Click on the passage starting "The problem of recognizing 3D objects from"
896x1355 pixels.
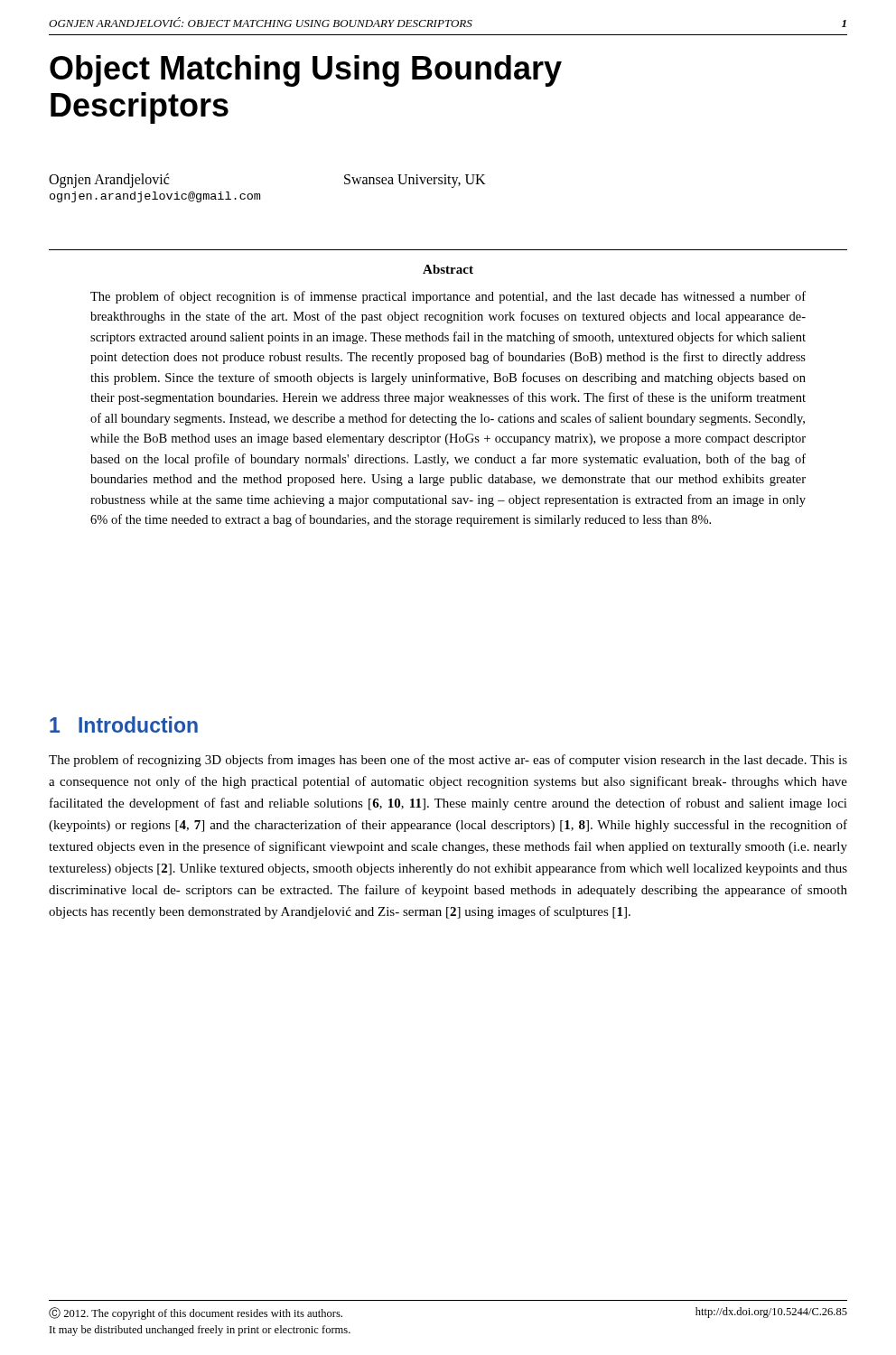tap(448, 836)
